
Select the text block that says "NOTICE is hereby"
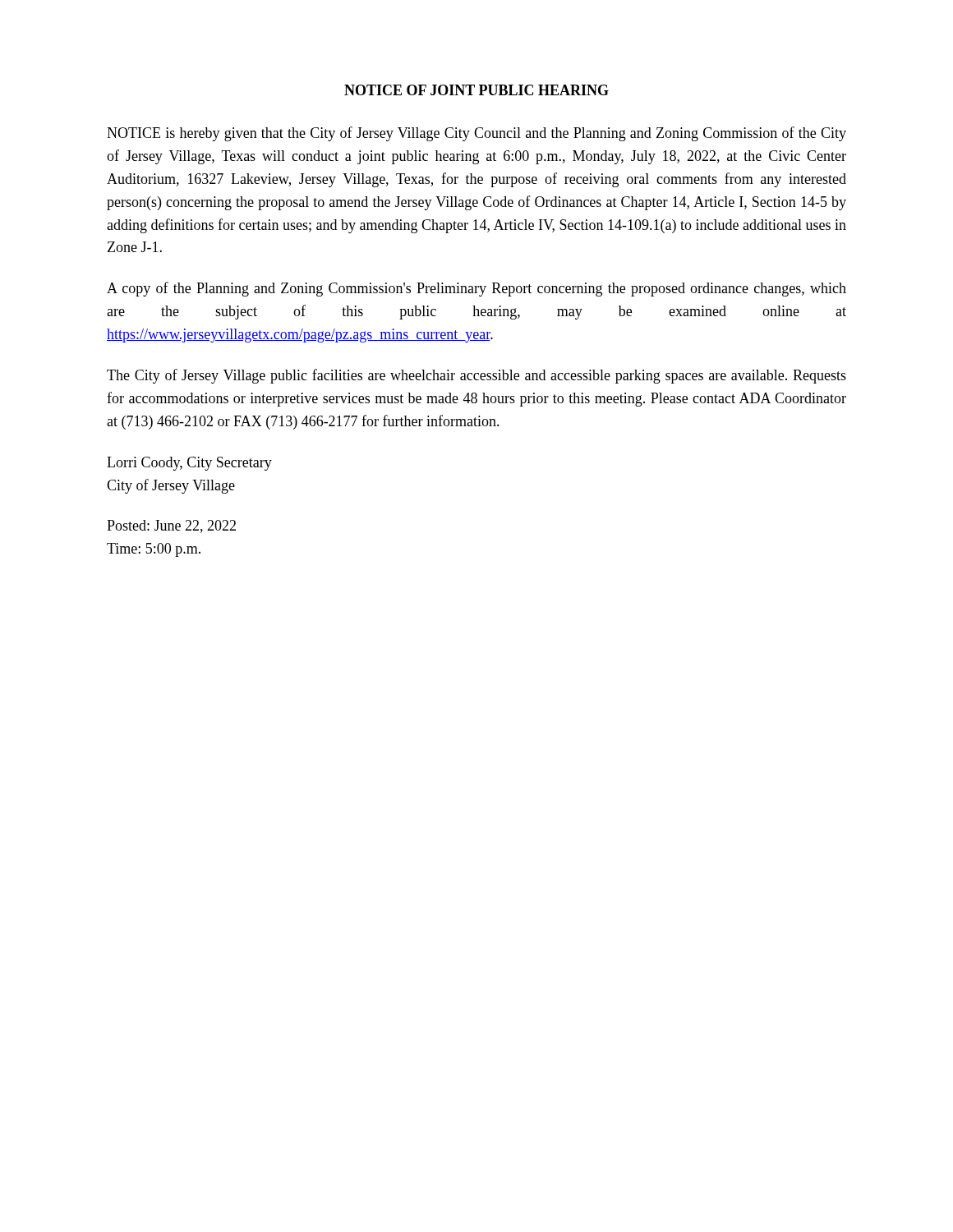point(476,190)
